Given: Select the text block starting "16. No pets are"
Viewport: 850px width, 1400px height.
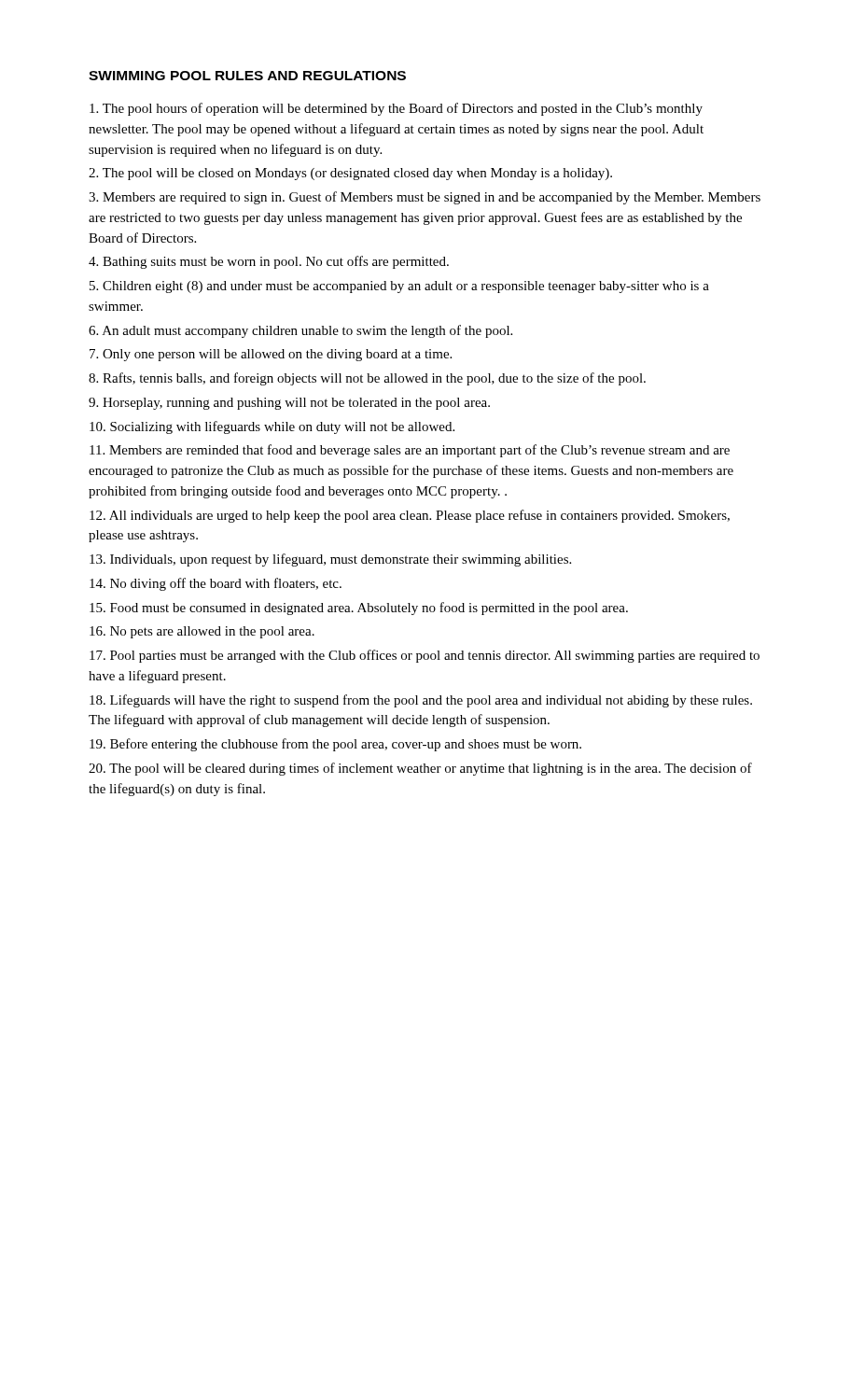Looking at the screenshot, I should 202,631.
